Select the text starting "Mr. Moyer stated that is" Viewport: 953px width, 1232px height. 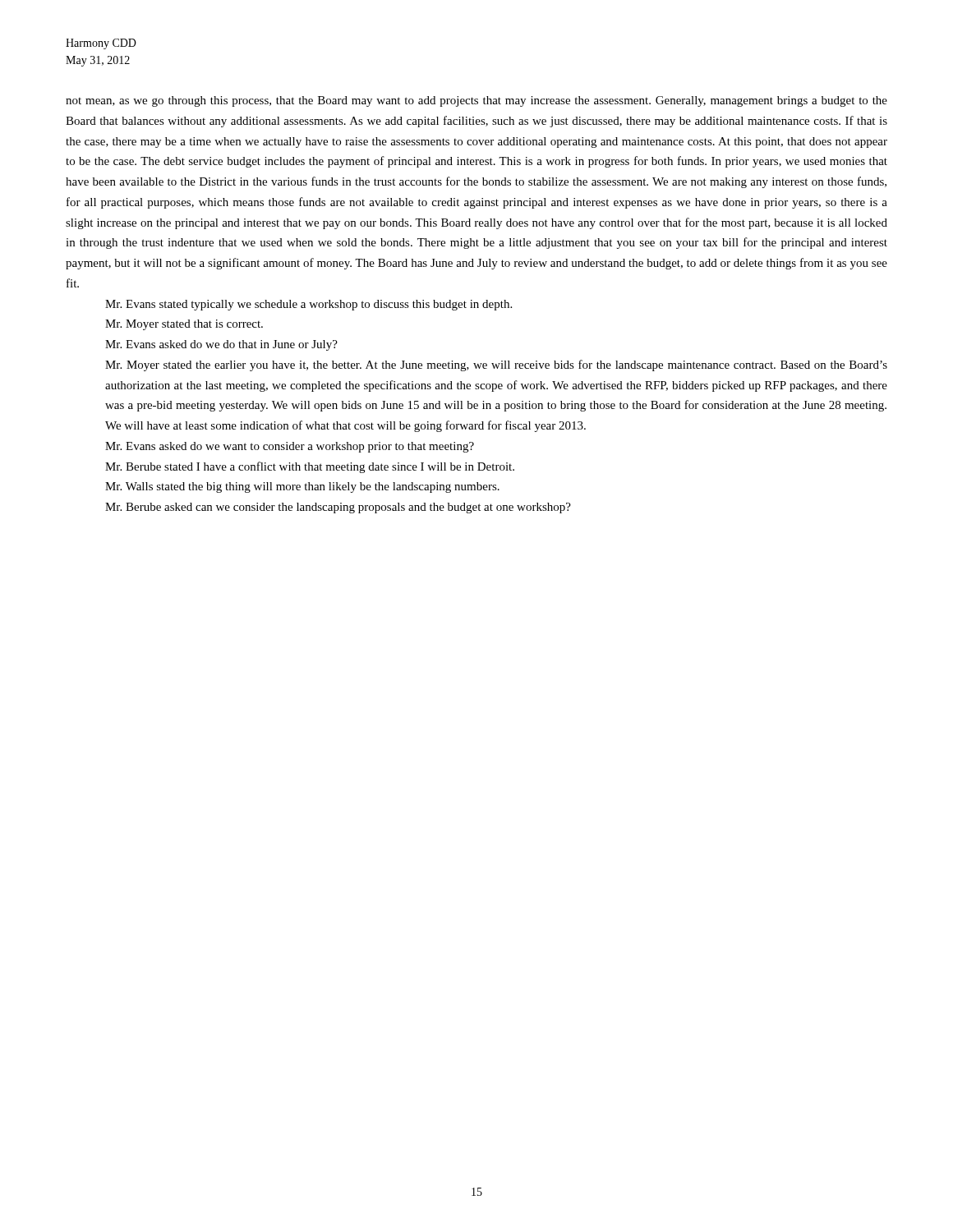coord(184,325)
